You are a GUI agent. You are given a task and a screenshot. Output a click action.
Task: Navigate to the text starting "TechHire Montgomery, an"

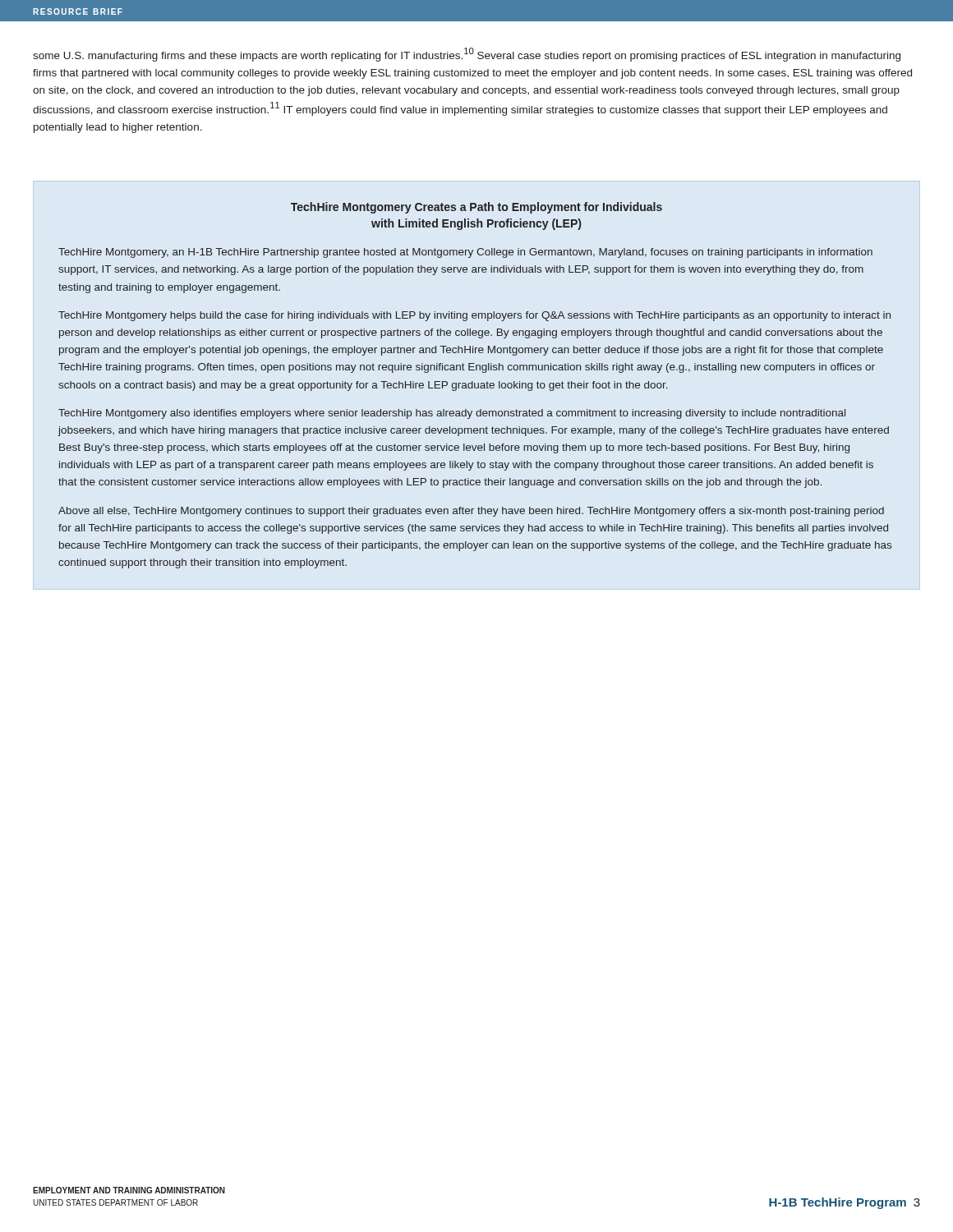[466, 269]
